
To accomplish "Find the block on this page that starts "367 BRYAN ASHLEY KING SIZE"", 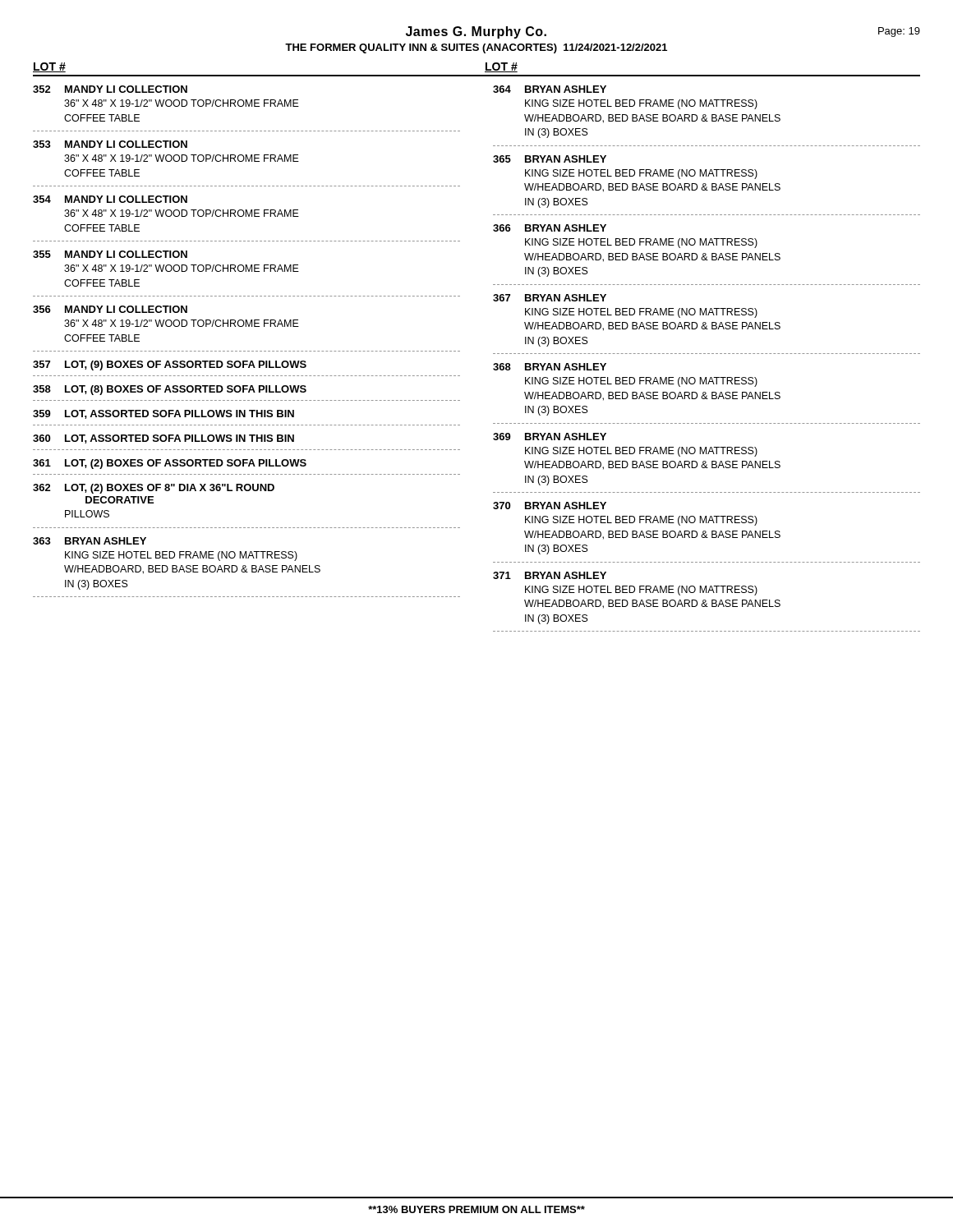I will pos(707,320).
